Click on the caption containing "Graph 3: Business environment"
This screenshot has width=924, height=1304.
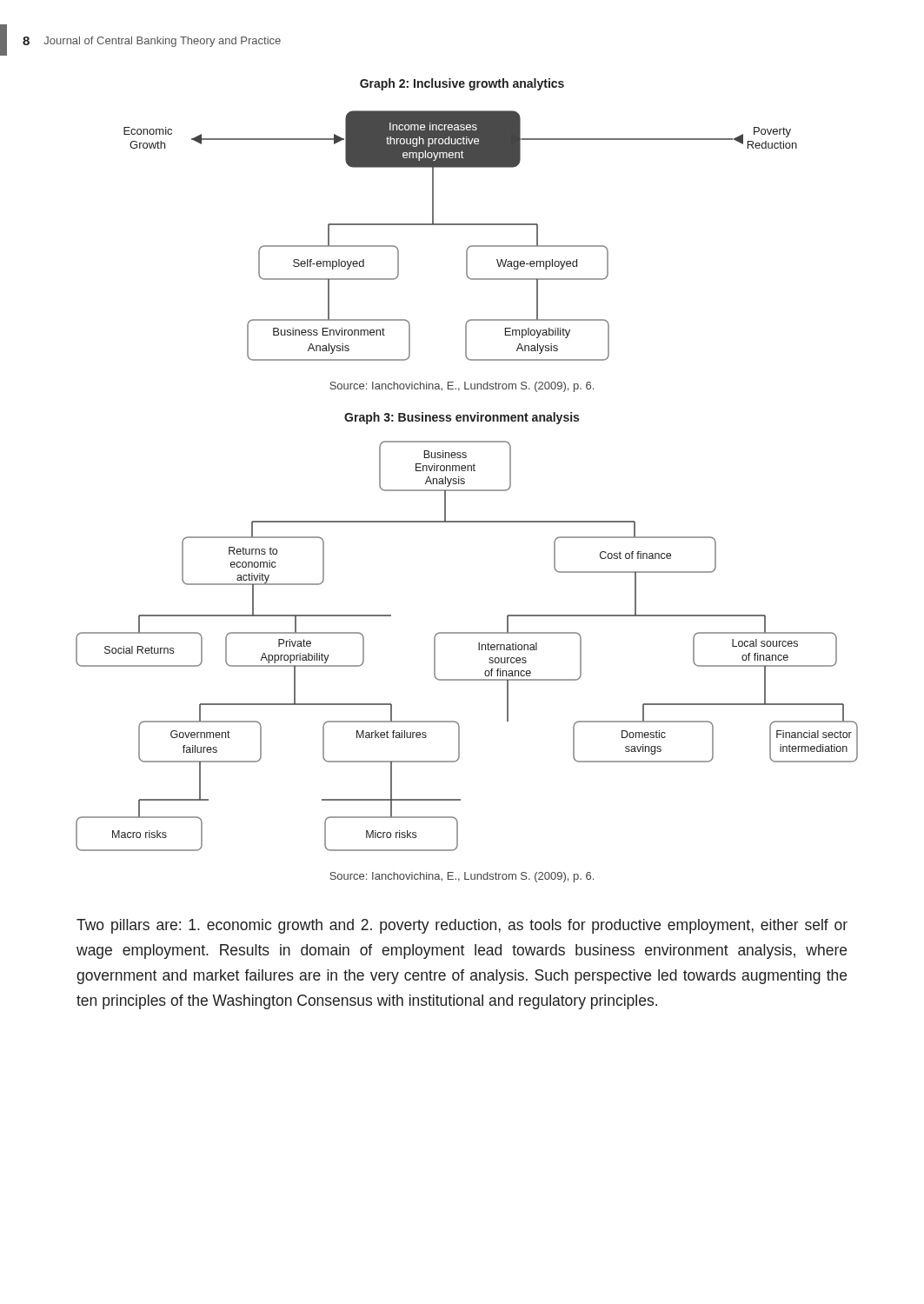click(x=462, y=417)
